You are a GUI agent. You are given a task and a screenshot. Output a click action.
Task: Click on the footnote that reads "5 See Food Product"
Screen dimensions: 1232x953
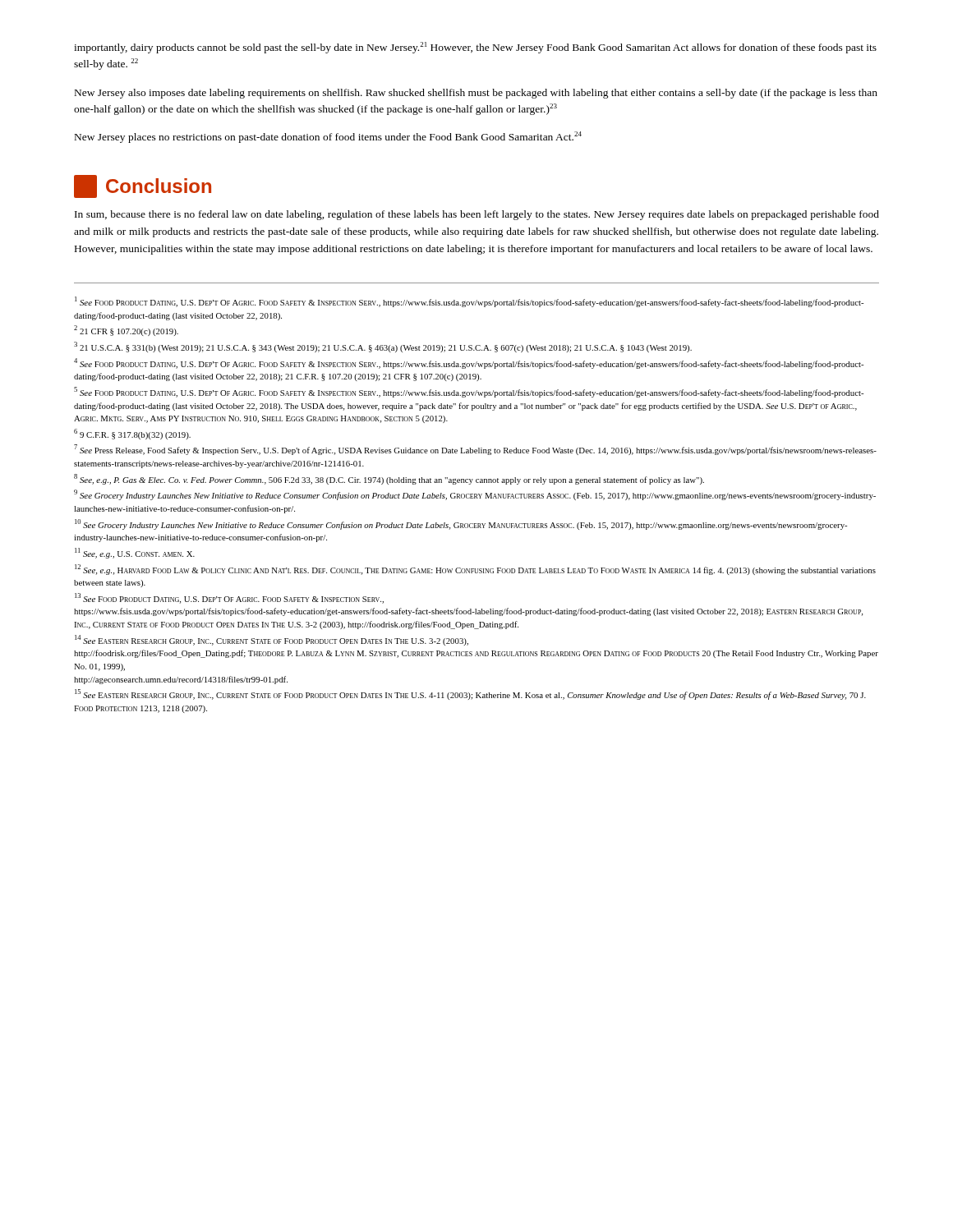point(469,405)
